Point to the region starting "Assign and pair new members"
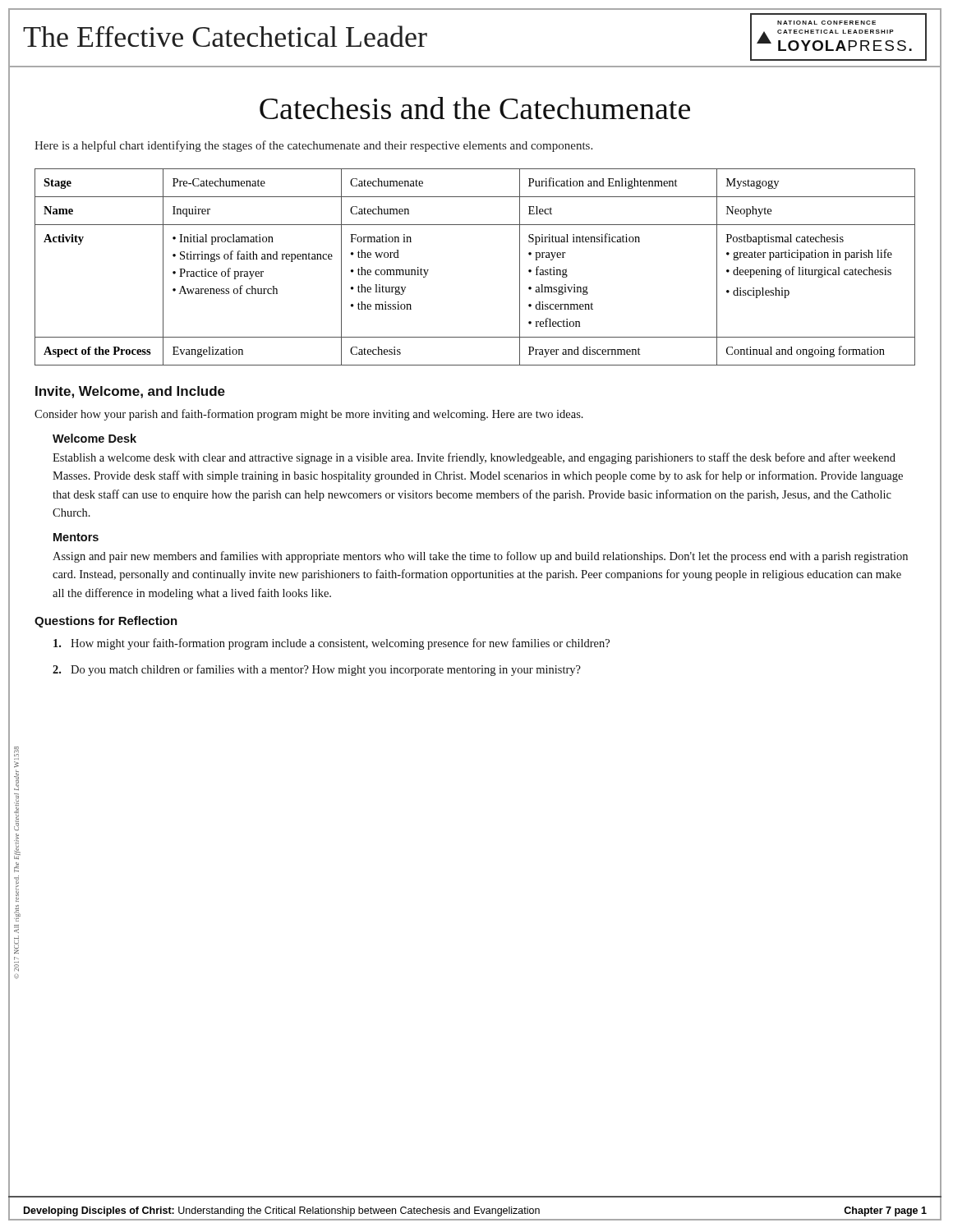The image size is (953, 1232). tap(480, 574)
